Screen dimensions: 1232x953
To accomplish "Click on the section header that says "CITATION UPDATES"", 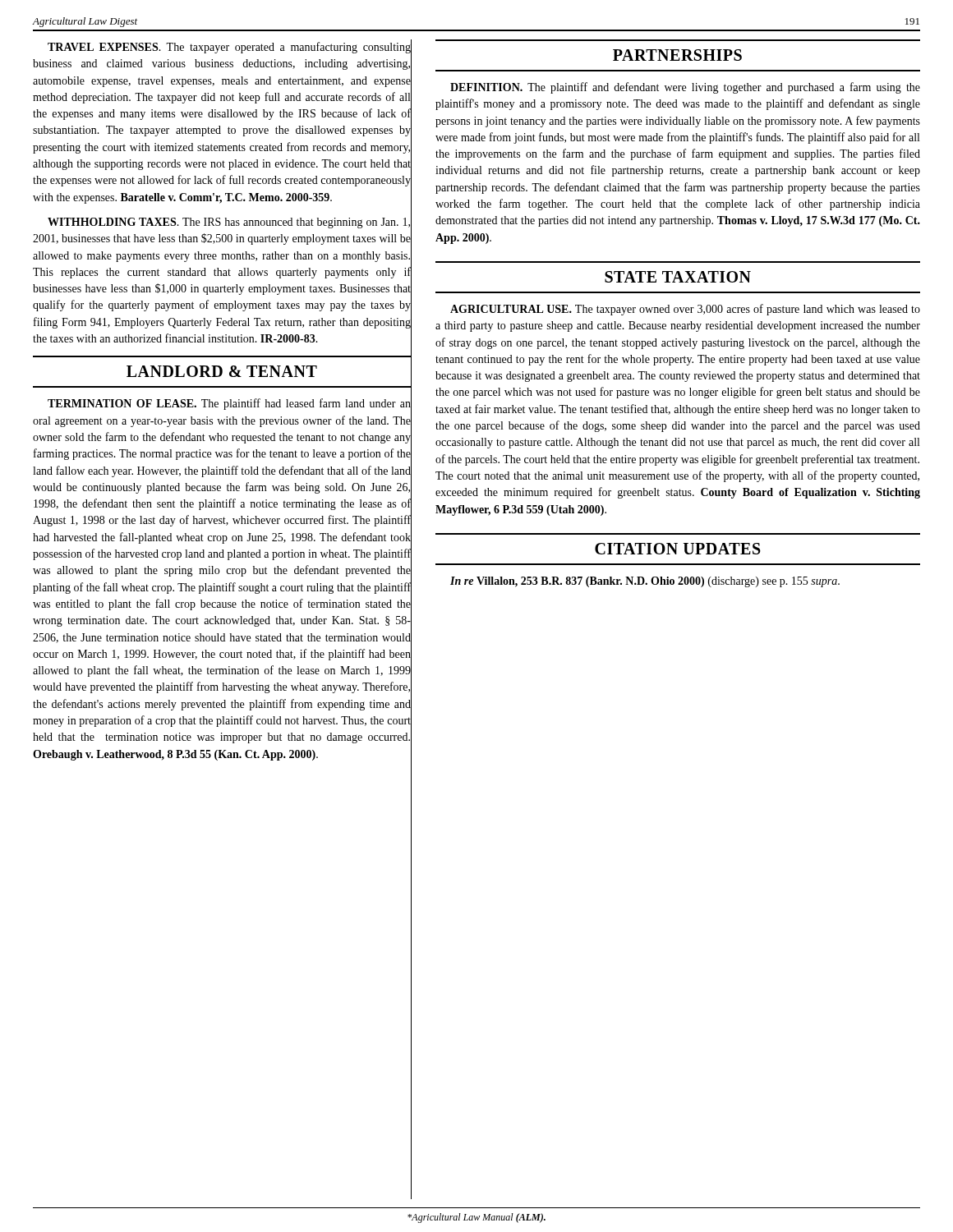I will pyautogui.click(x=678, y=549).
